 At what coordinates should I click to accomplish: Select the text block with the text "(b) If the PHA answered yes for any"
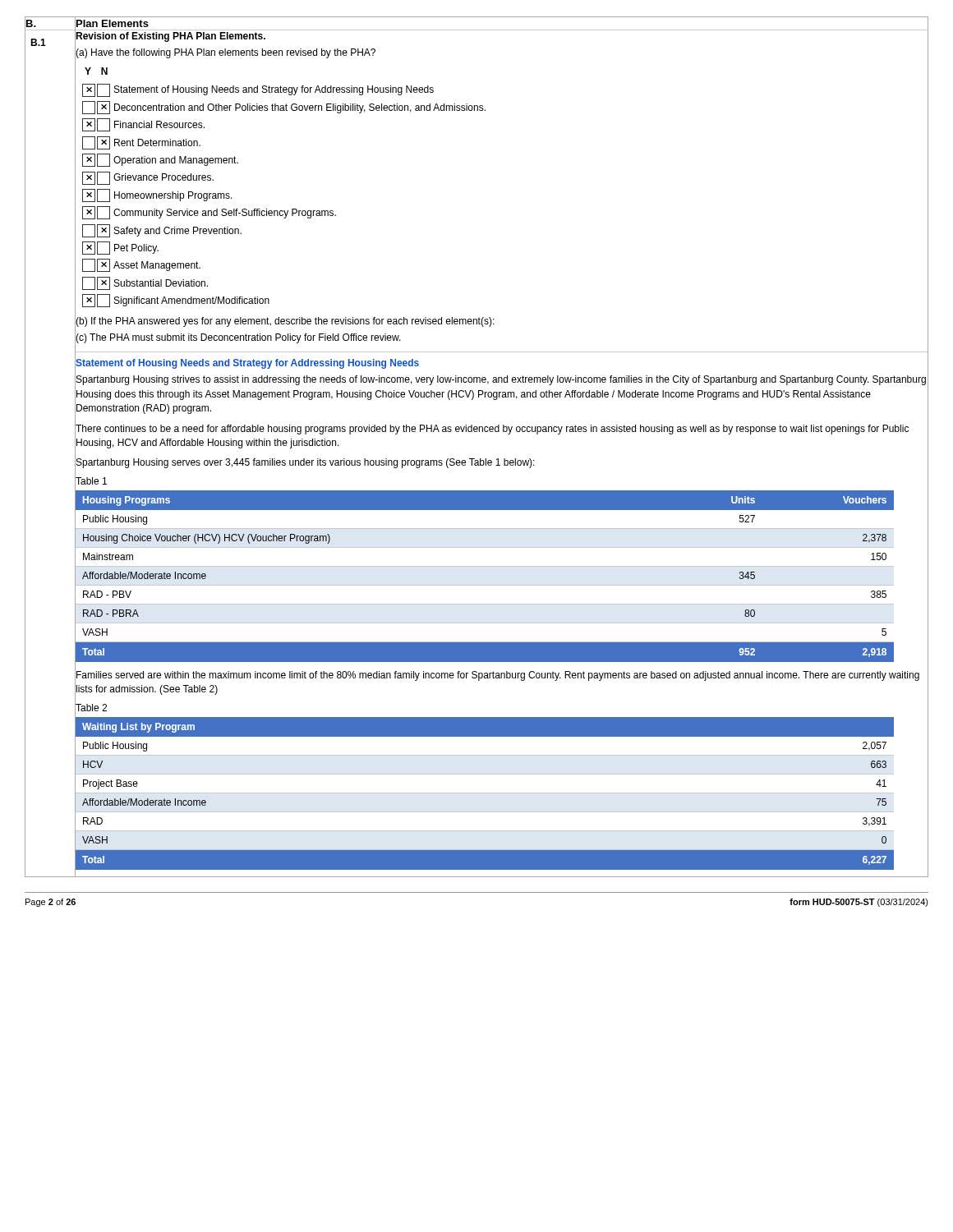pos(285,321)
